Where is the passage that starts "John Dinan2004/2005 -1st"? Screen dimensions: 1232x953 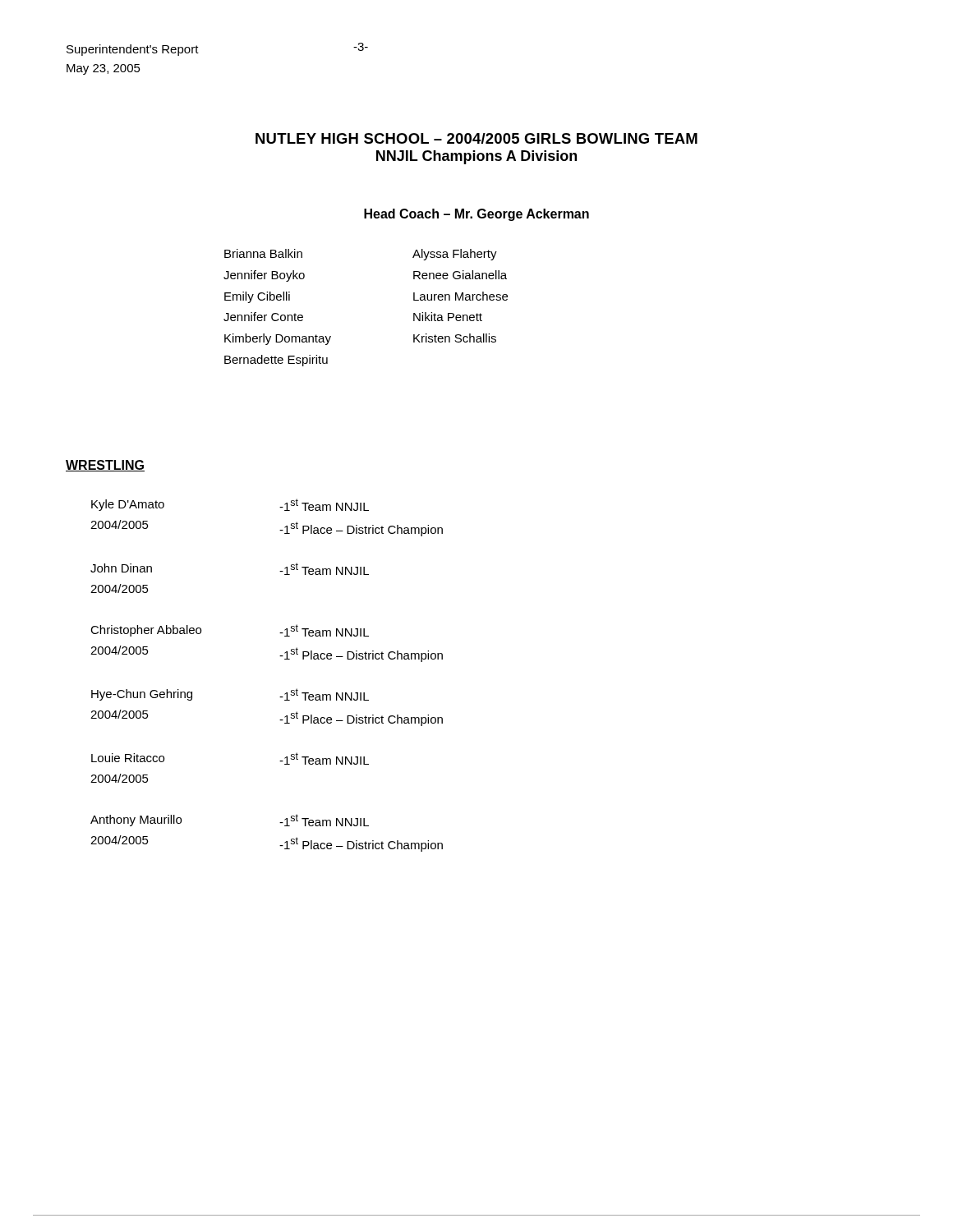pos(127,570)
